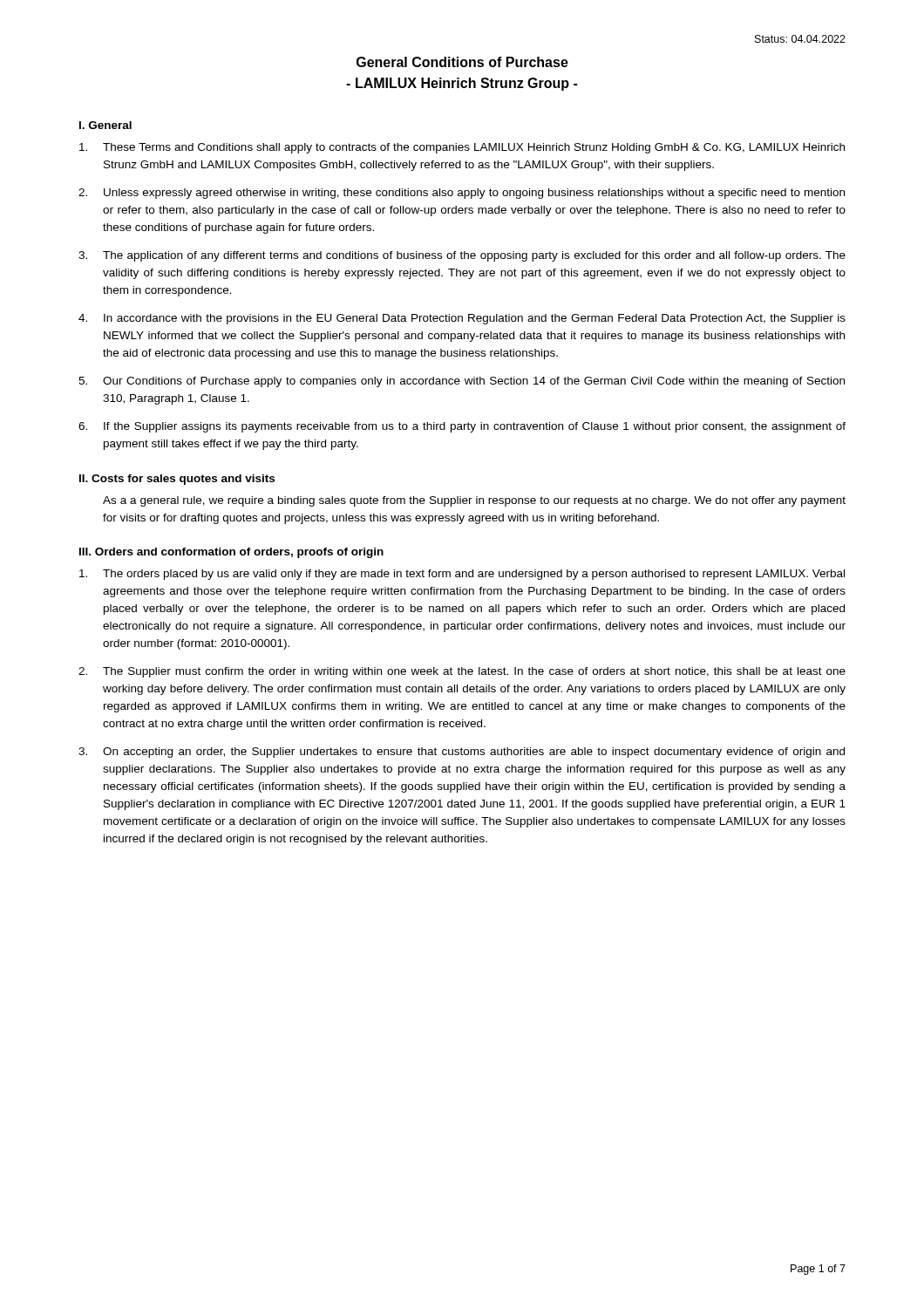
Task: Locate the block of text that opens with "3. The application"
Action: coord(462,273)
